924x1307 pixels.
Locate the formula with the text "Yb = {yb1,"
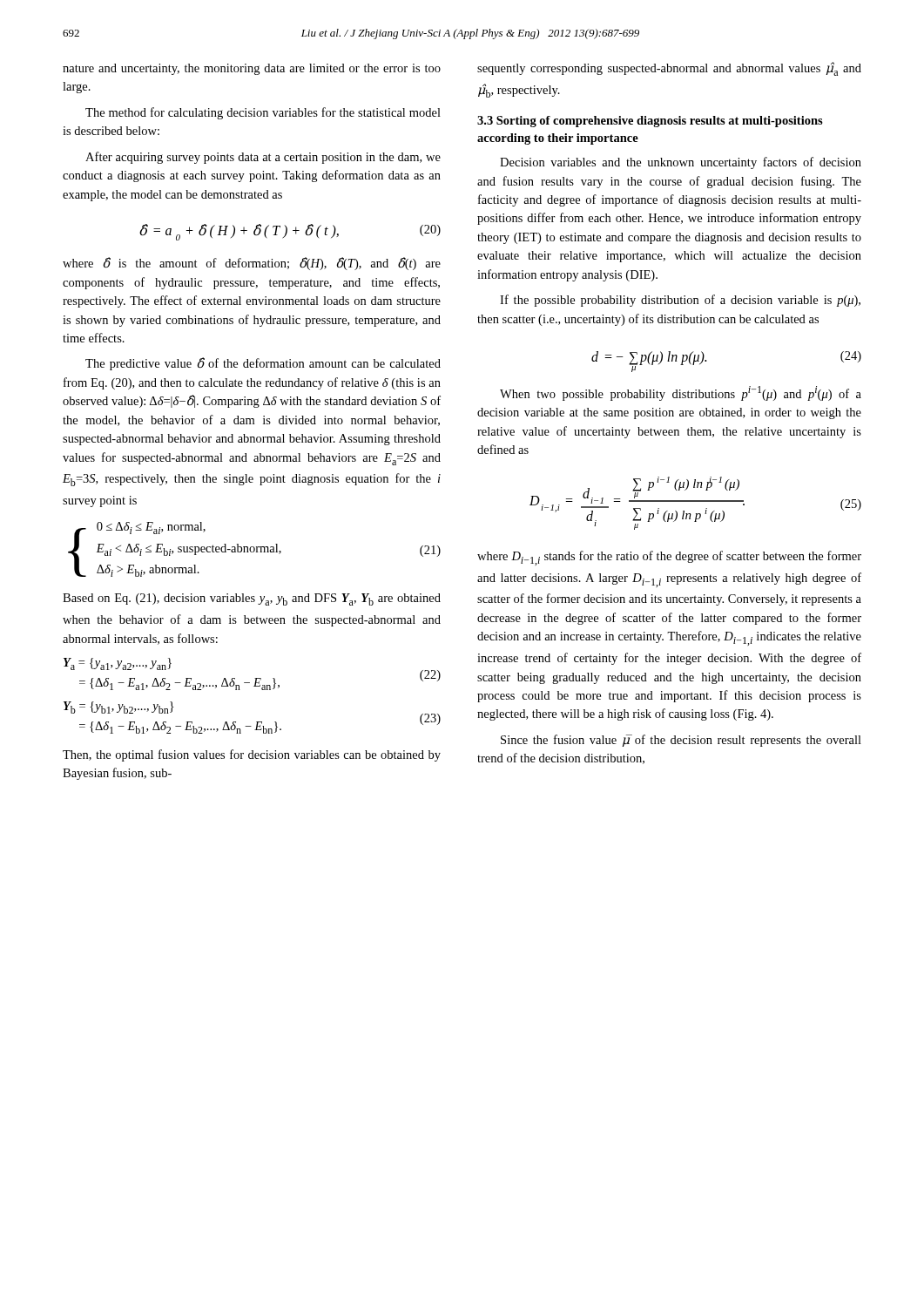(x=252, y=718)
